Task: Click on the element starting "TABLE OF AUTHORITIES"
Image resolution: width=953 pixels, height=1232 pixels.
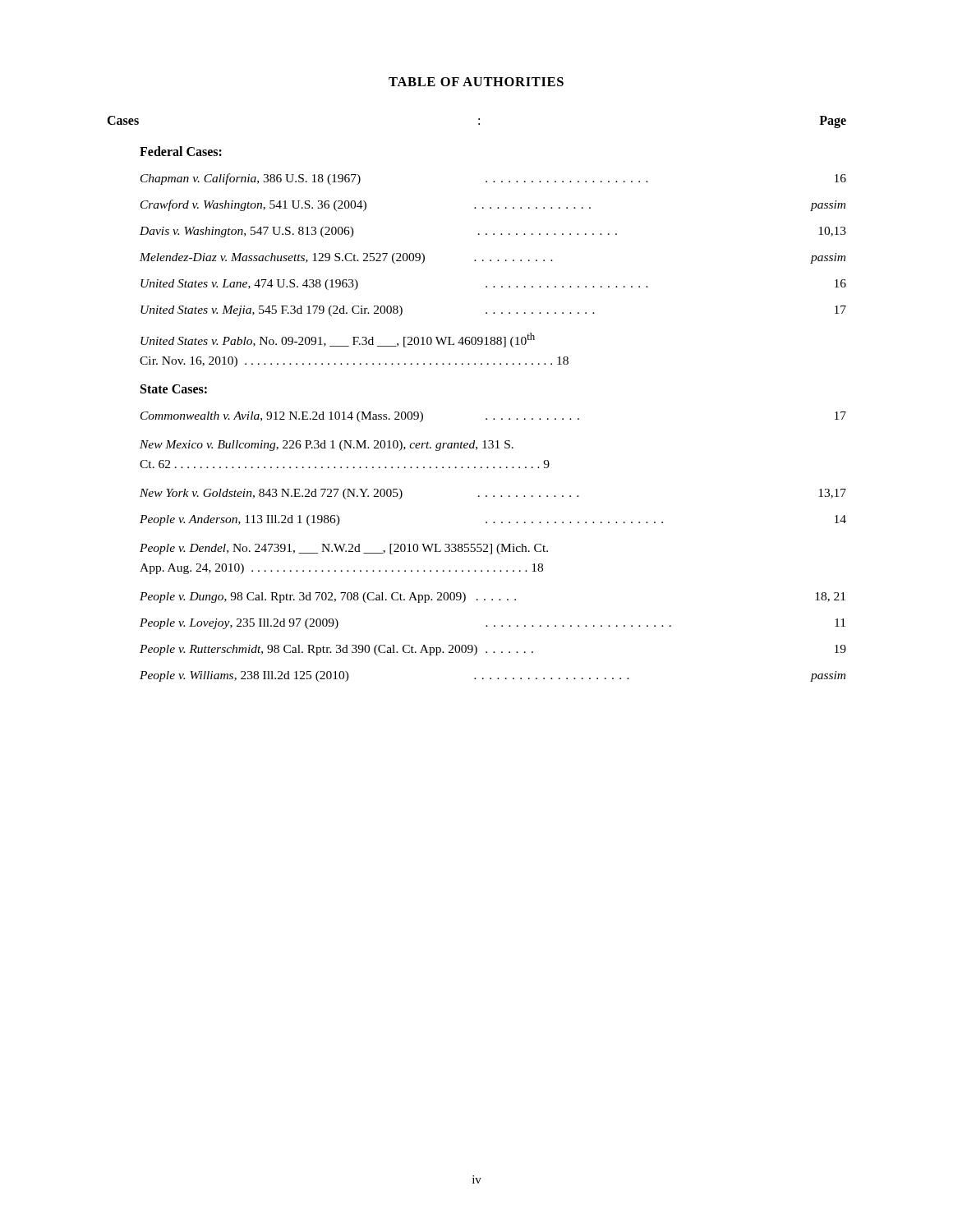Action: pos(476,82)
